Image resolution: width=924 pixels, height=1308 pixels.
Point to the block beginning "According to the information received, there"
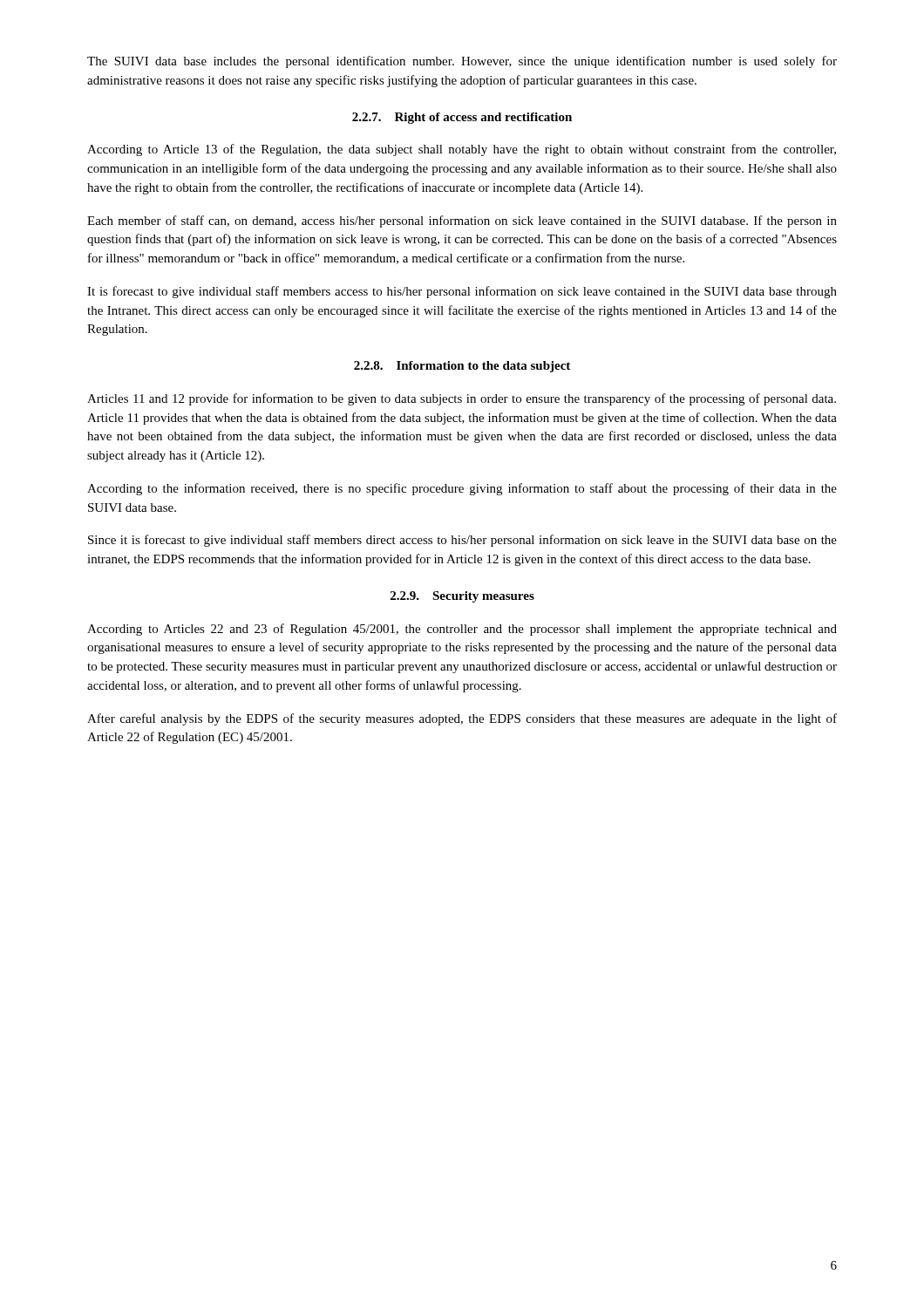pyautogui.click(x=462, y=498)
